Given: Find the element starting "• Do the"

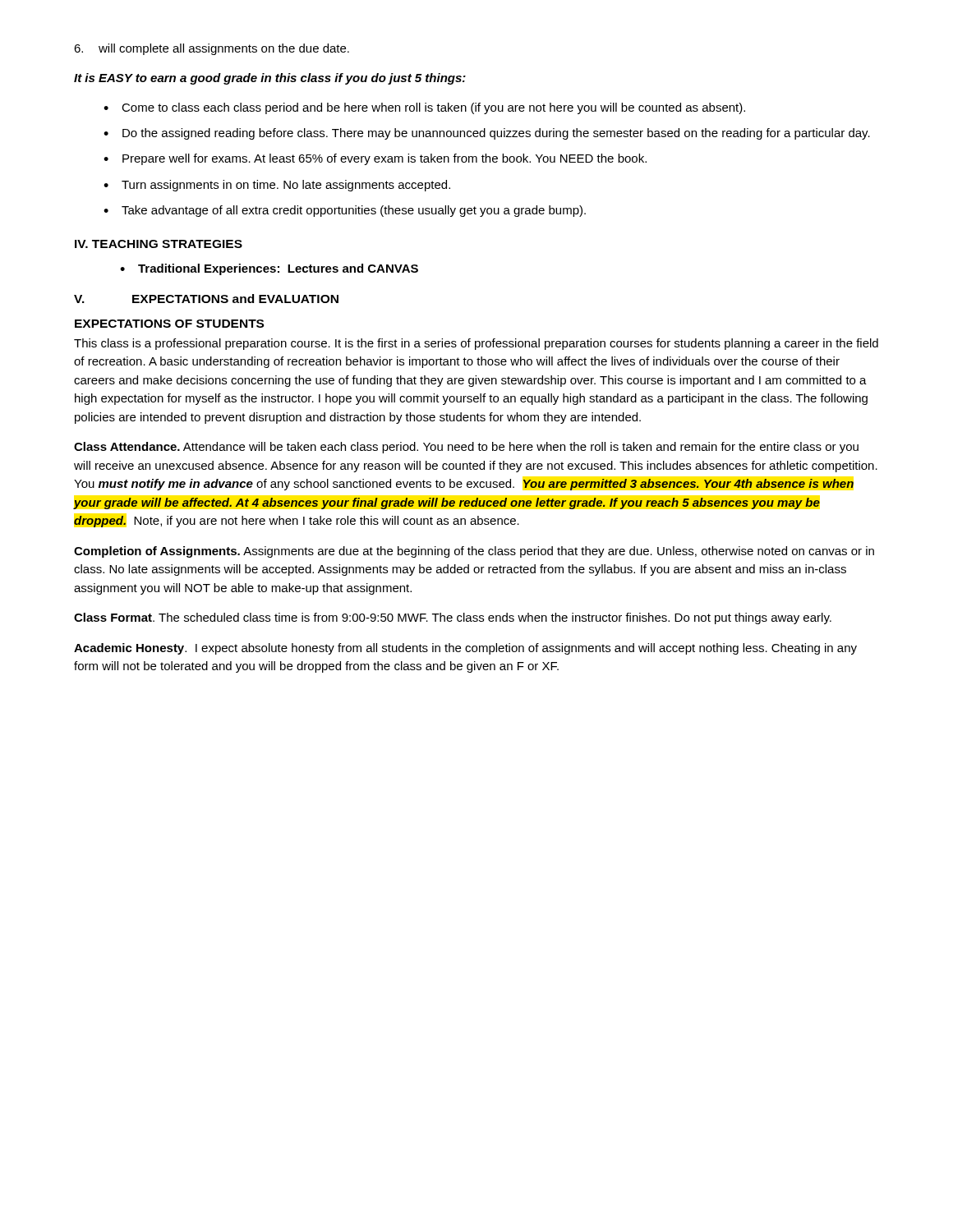Looking at the screenshot, I should pyautogui.click(x=491, y=135).
